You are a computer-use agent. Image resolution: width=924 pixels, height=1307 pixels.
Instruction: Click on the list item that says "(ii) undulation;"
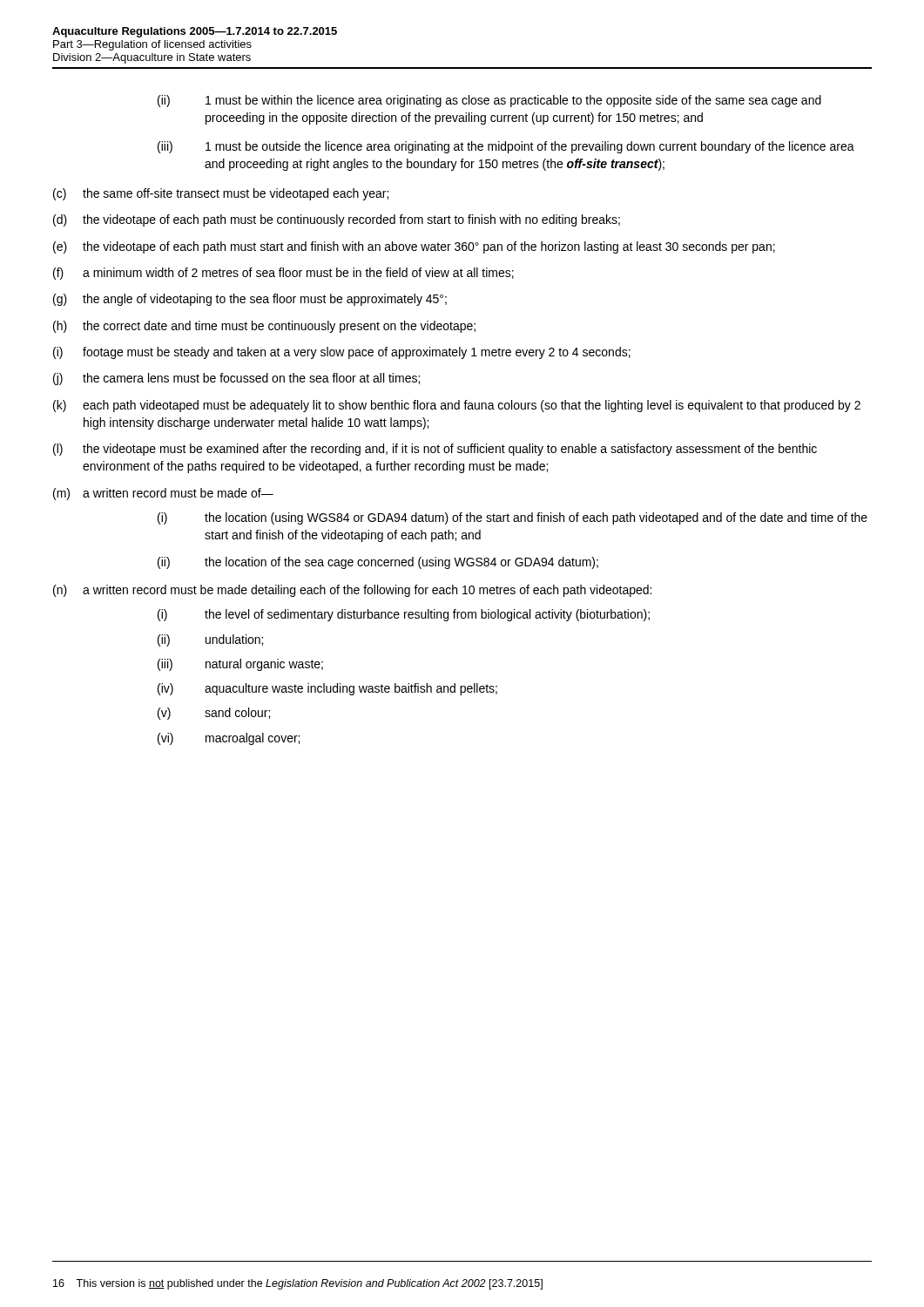(210, 640)
